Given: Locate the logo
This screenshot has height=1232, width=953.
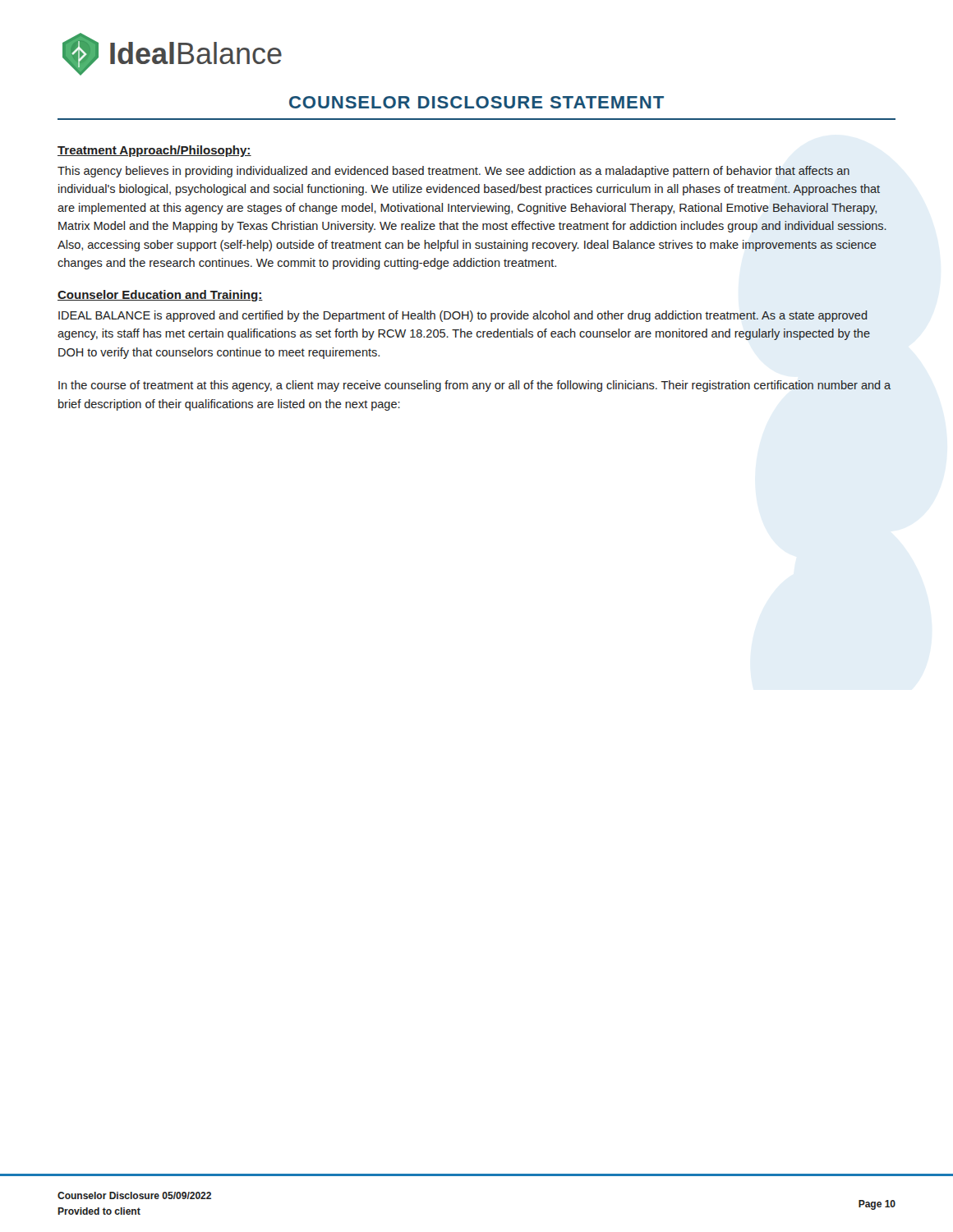Looking at the screenshot, I should point(476,54).
